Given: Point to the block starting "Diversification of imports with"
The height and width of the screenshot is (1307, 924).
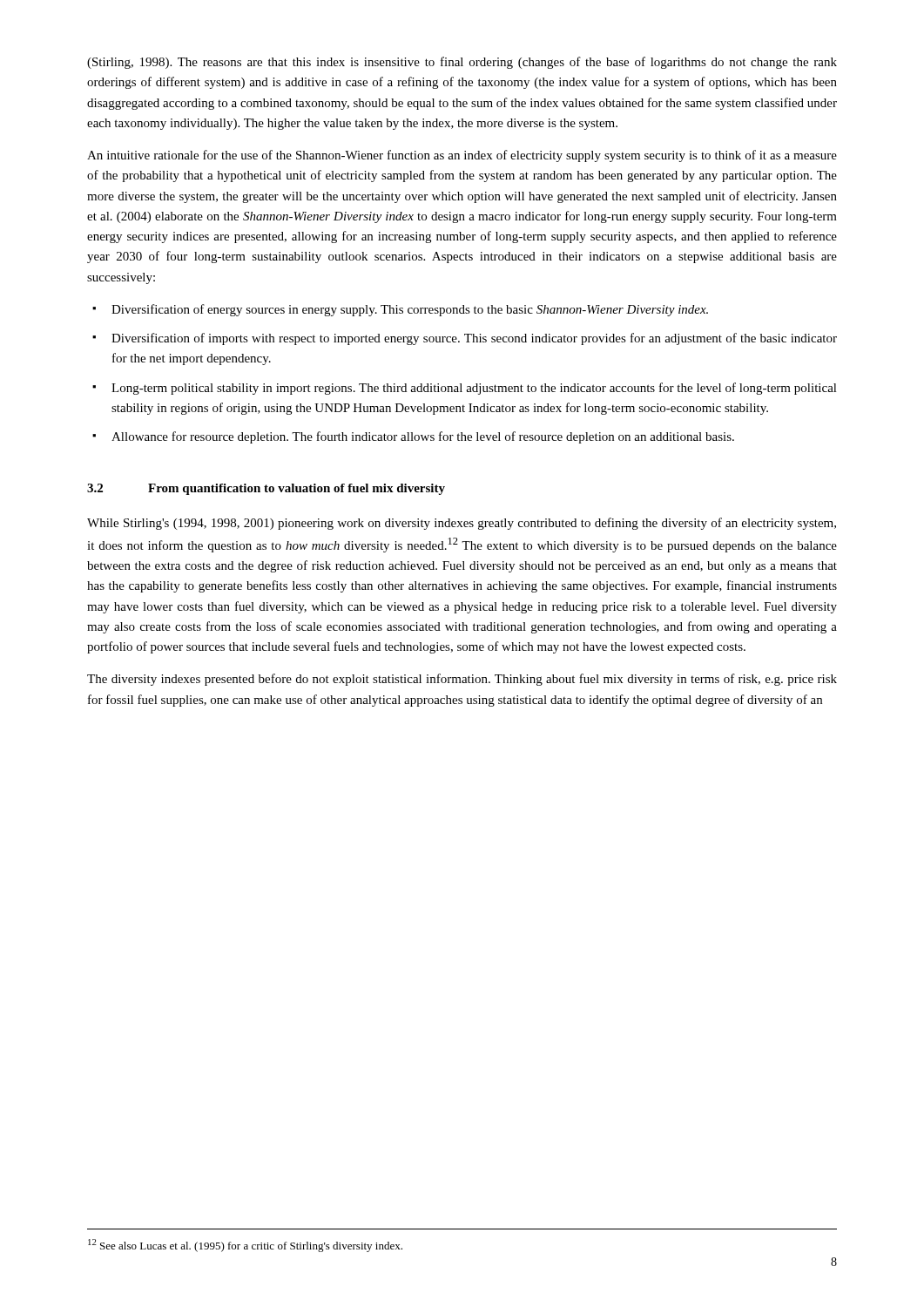Looking at the screenshot, I should tap(462, 349).
